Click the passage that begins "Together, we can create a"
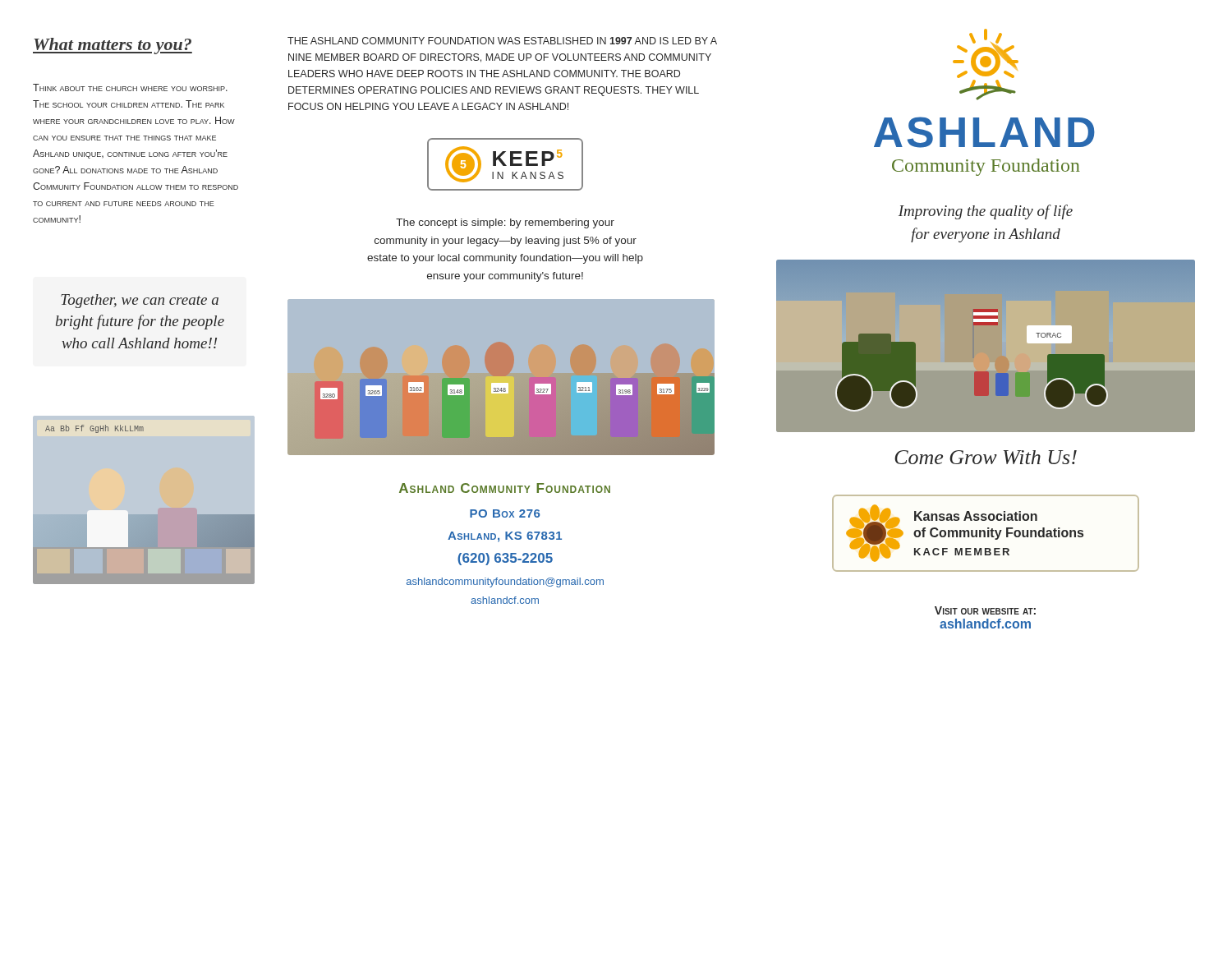Viewport: 1232px width, 953px height. tap(140, 322)
